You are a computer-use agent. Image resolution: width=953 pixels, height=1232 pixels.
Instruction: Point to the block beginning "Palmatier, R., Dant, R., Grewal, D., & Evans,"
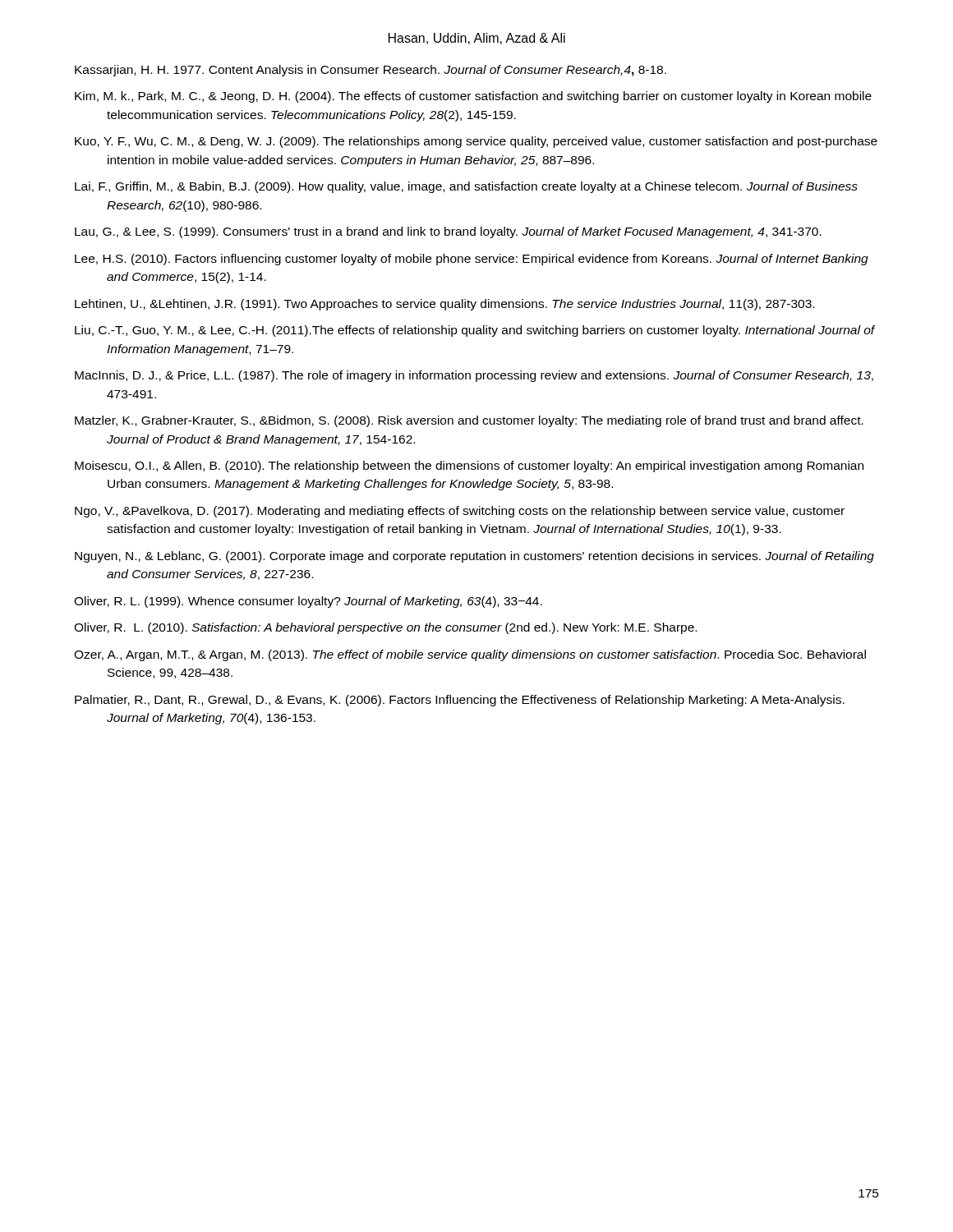460,708
